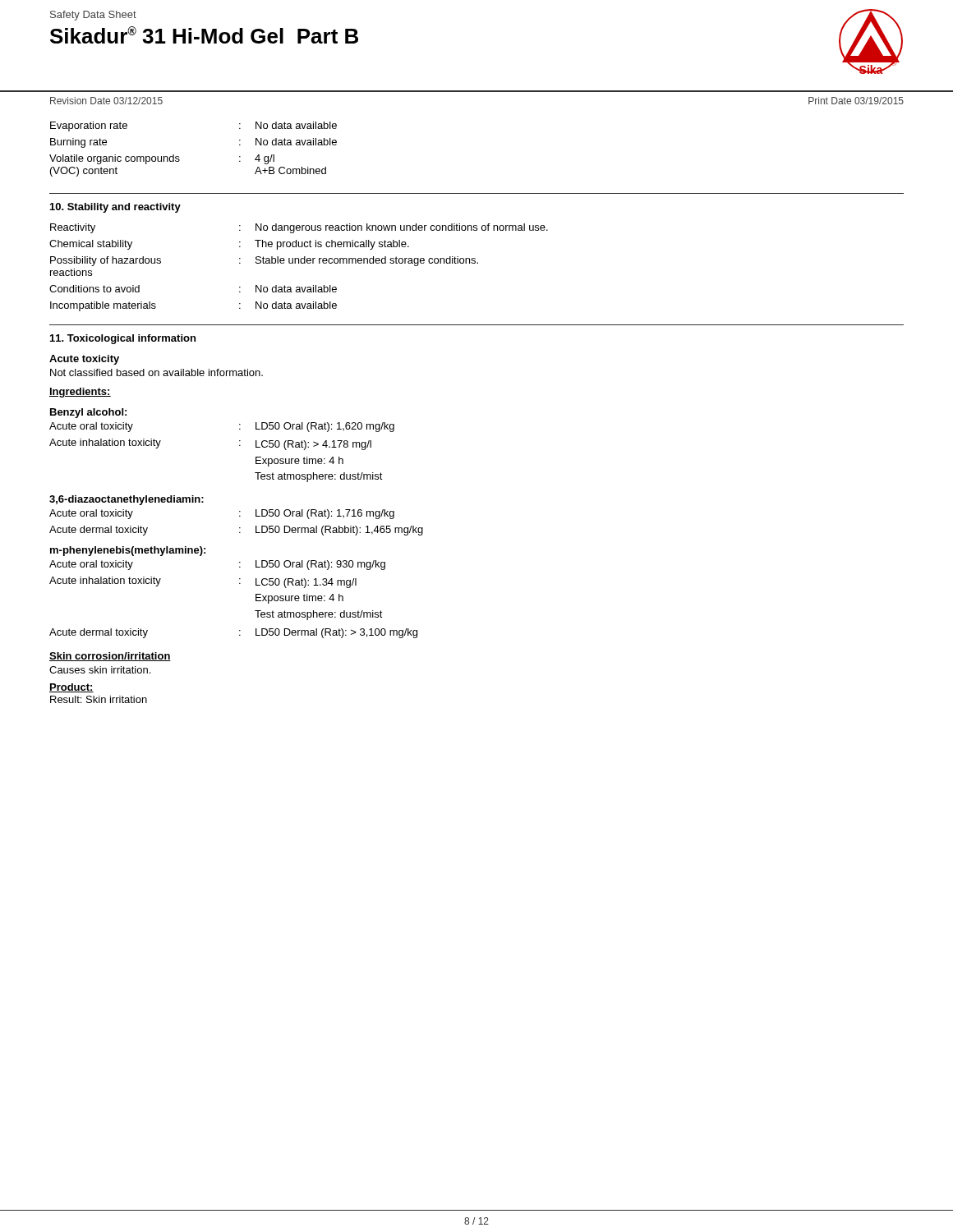Click on the block starting "Print Date 03/19/2015"
This screenshot has width=953, height=1232.
coord(856,101)
